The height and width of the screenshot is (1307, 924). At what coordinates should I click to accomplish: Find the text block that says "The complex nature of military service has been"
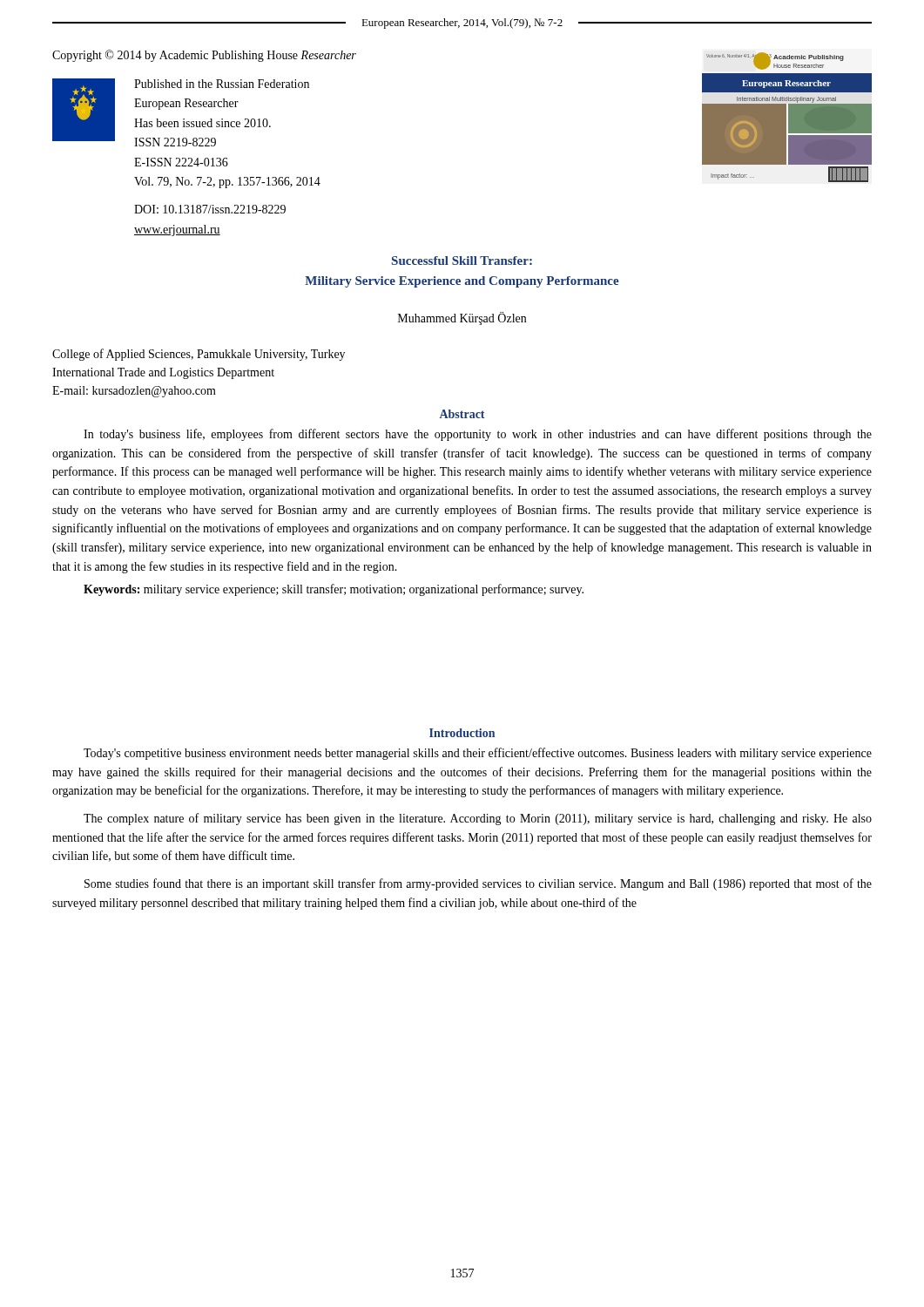click(462, 838)
